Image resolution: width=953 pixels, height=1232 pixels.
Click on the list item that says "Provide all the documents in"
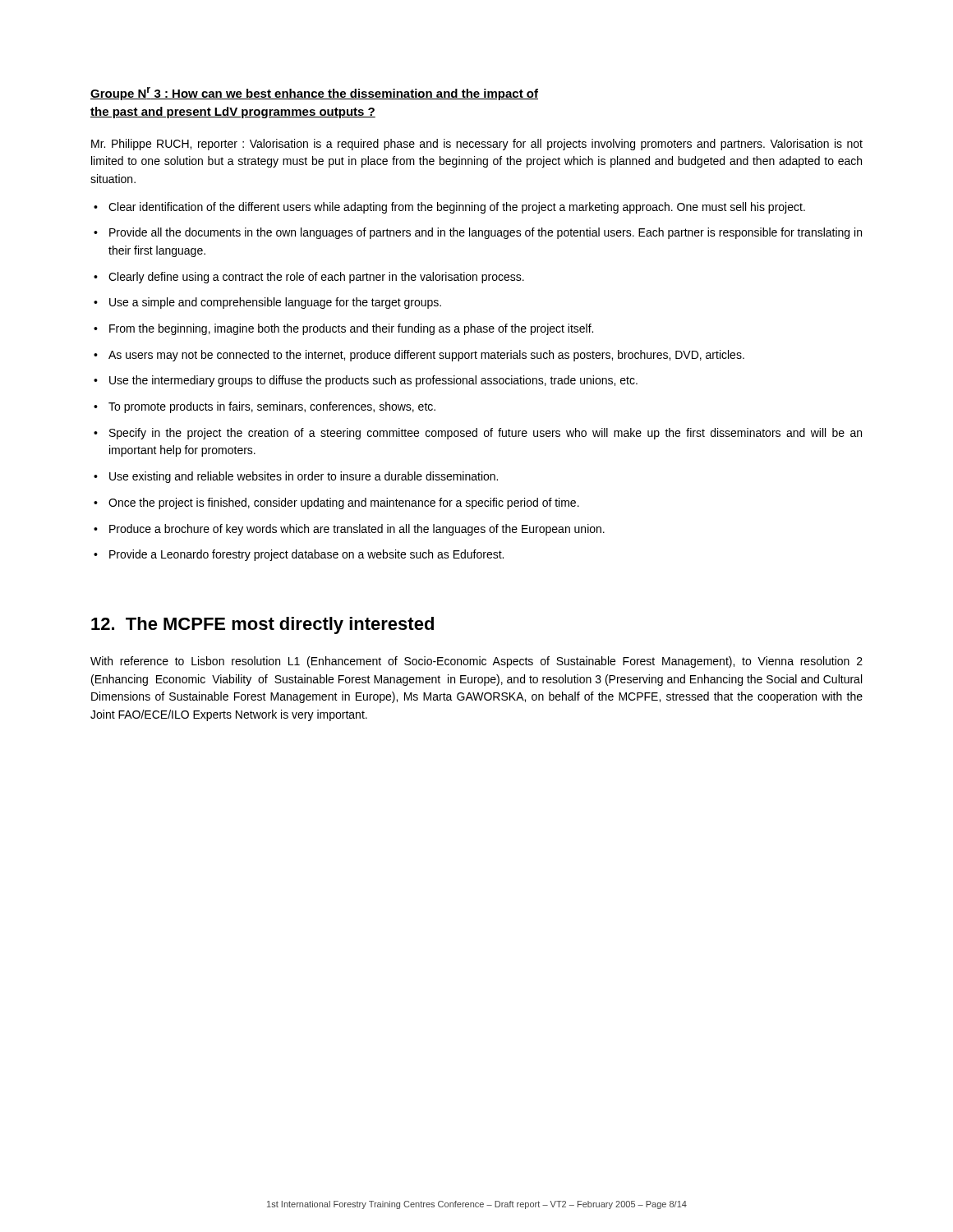486,242
